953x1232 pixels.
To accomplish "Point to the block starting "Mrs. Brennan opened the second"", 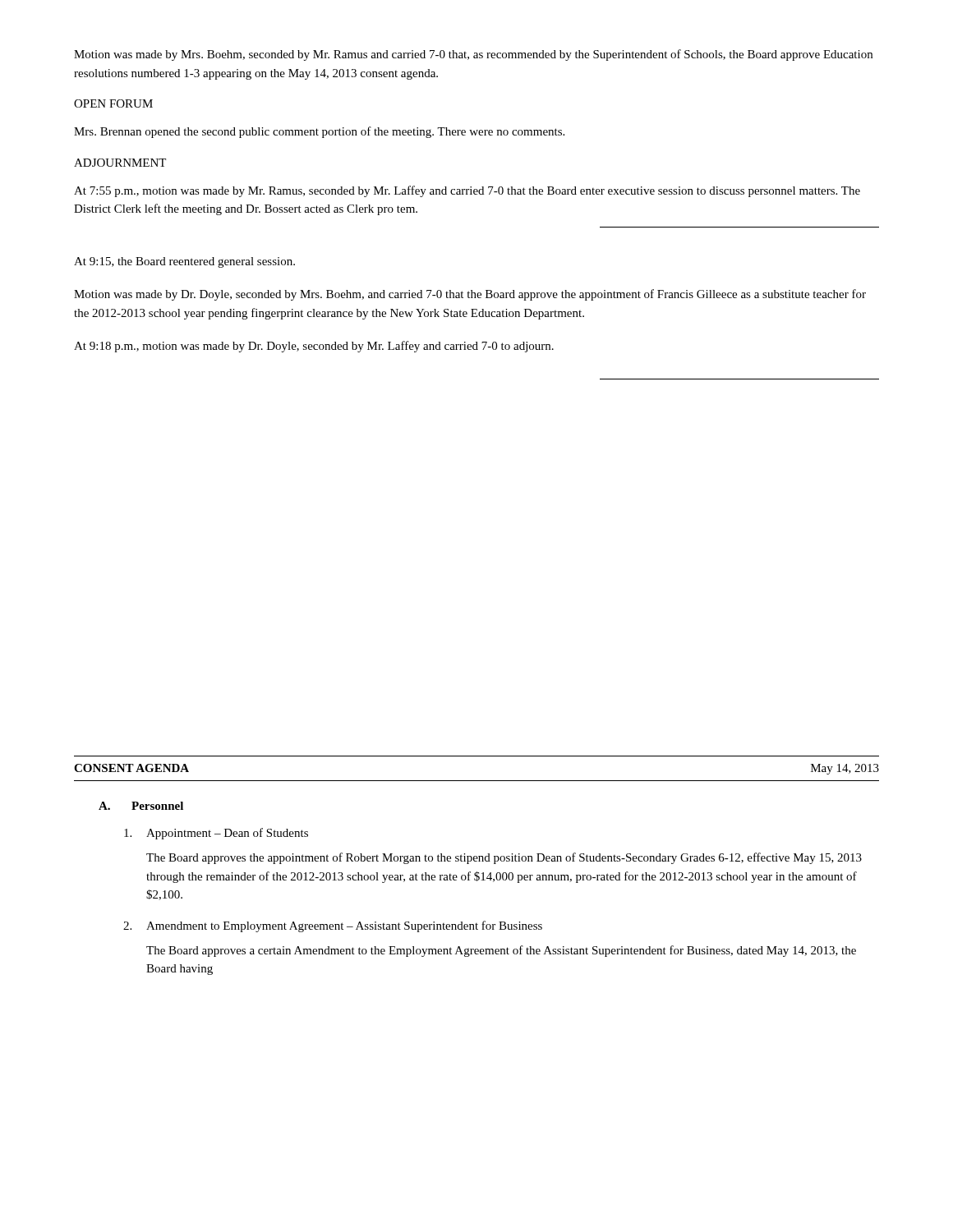I will (320, 131).
